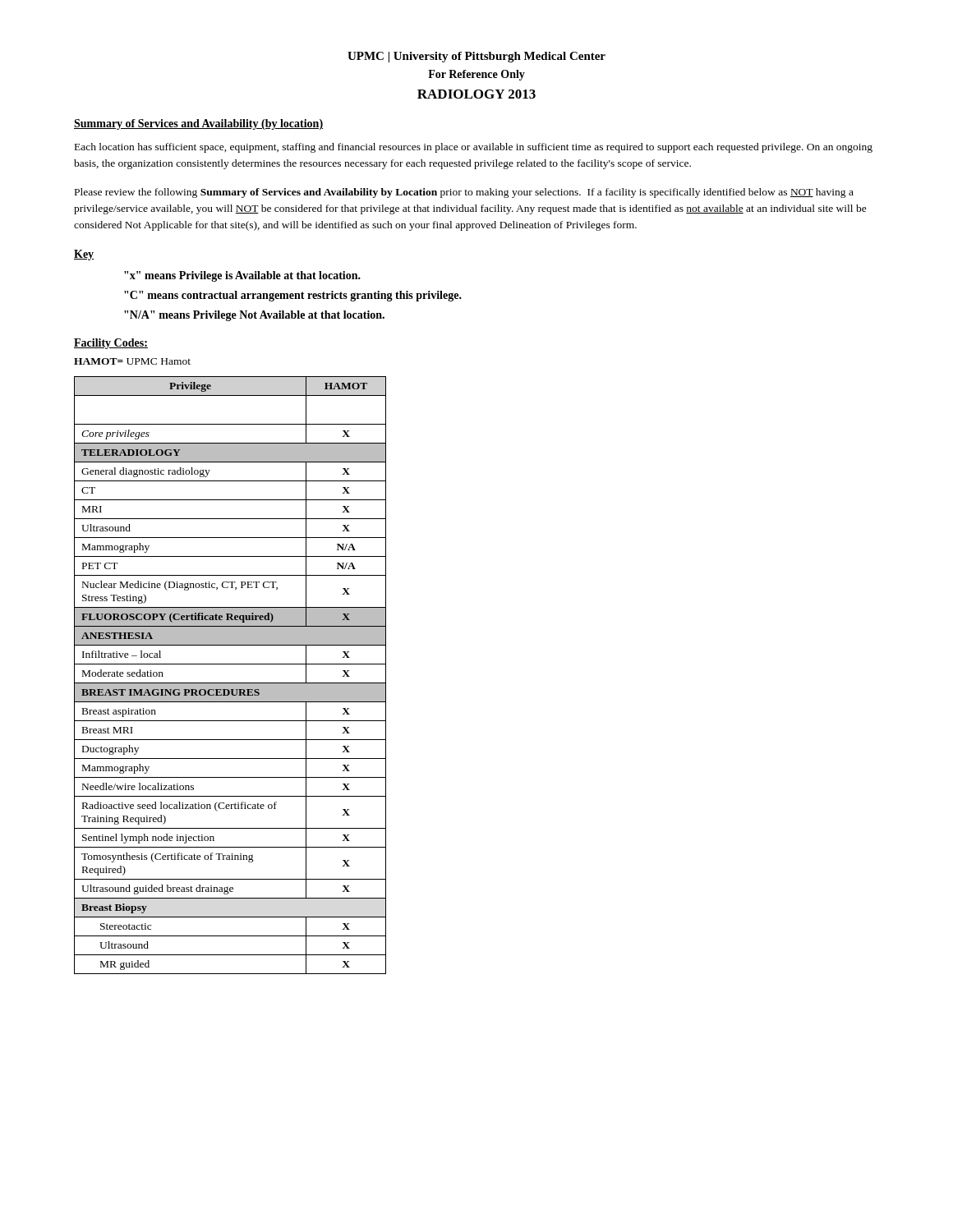Navigate to the text starting "Facility Codes:"
This screenshot has height=1232, width=953.
pos(111,343)
